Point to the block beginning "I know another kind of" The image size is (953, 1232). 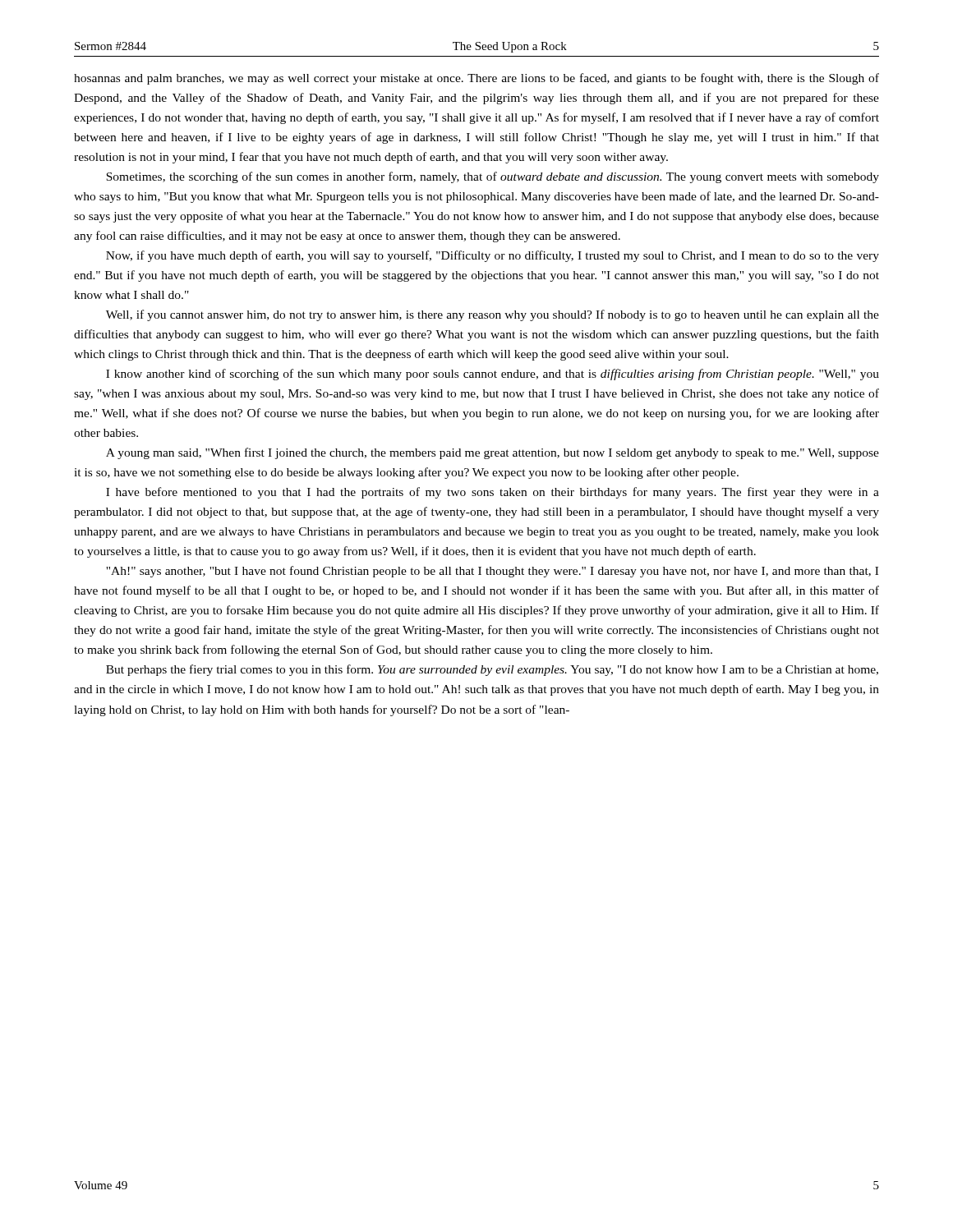point(476,403)
